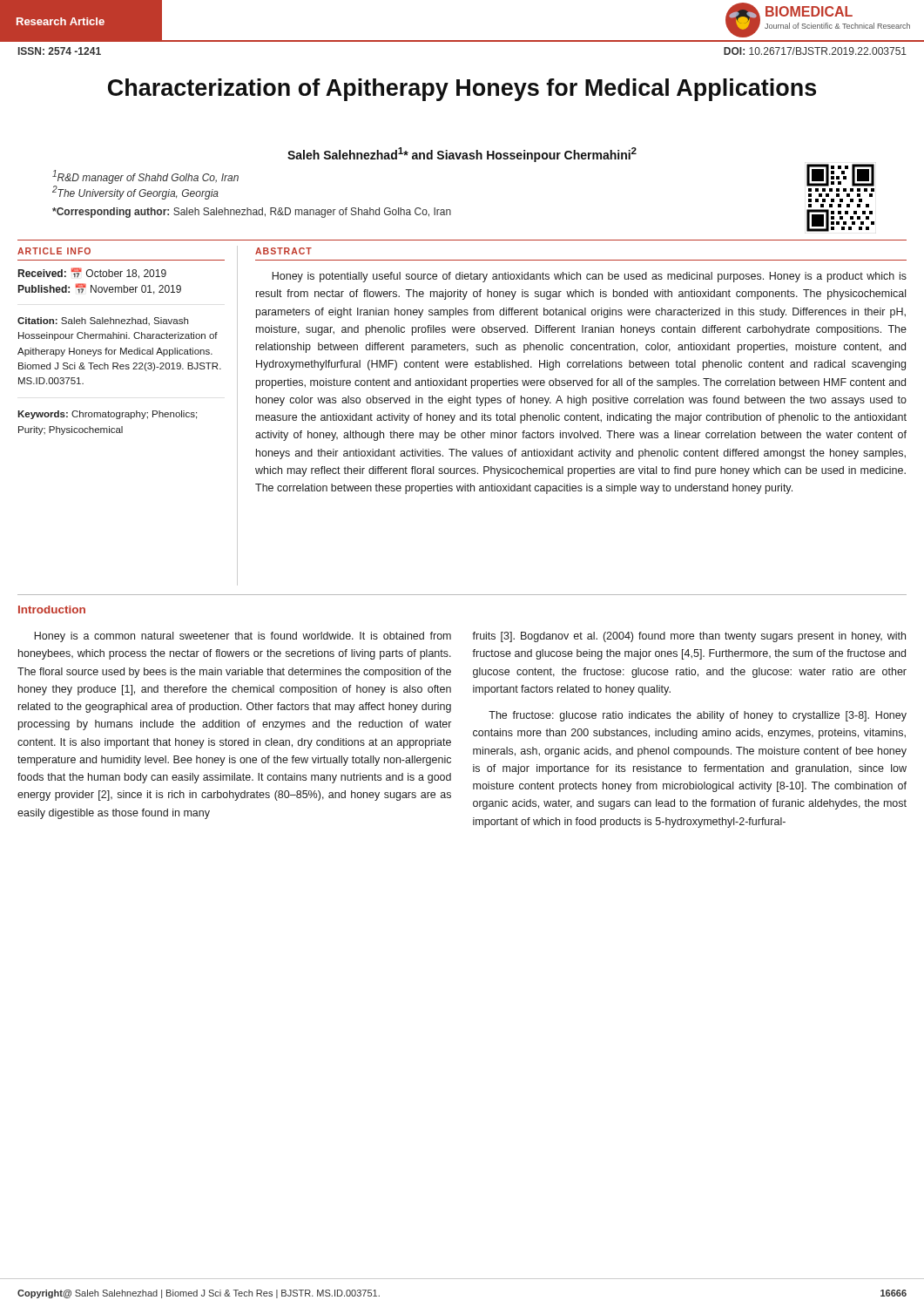Point to the region starting "fruits [3]. Bogdanov et al."
924x1307 pixels.
(689, 729)
